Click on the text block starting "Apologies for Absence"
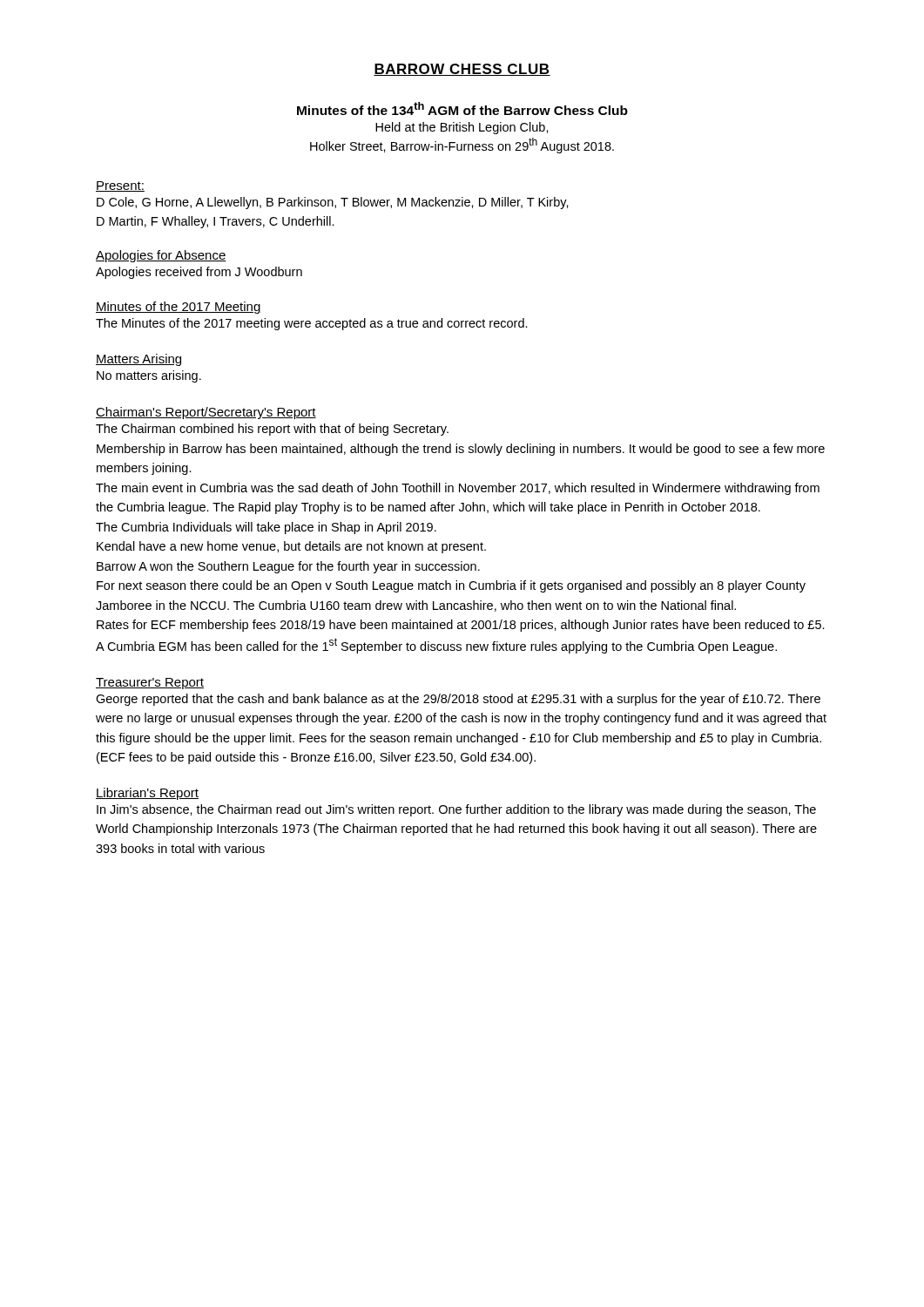 point(161,255)
